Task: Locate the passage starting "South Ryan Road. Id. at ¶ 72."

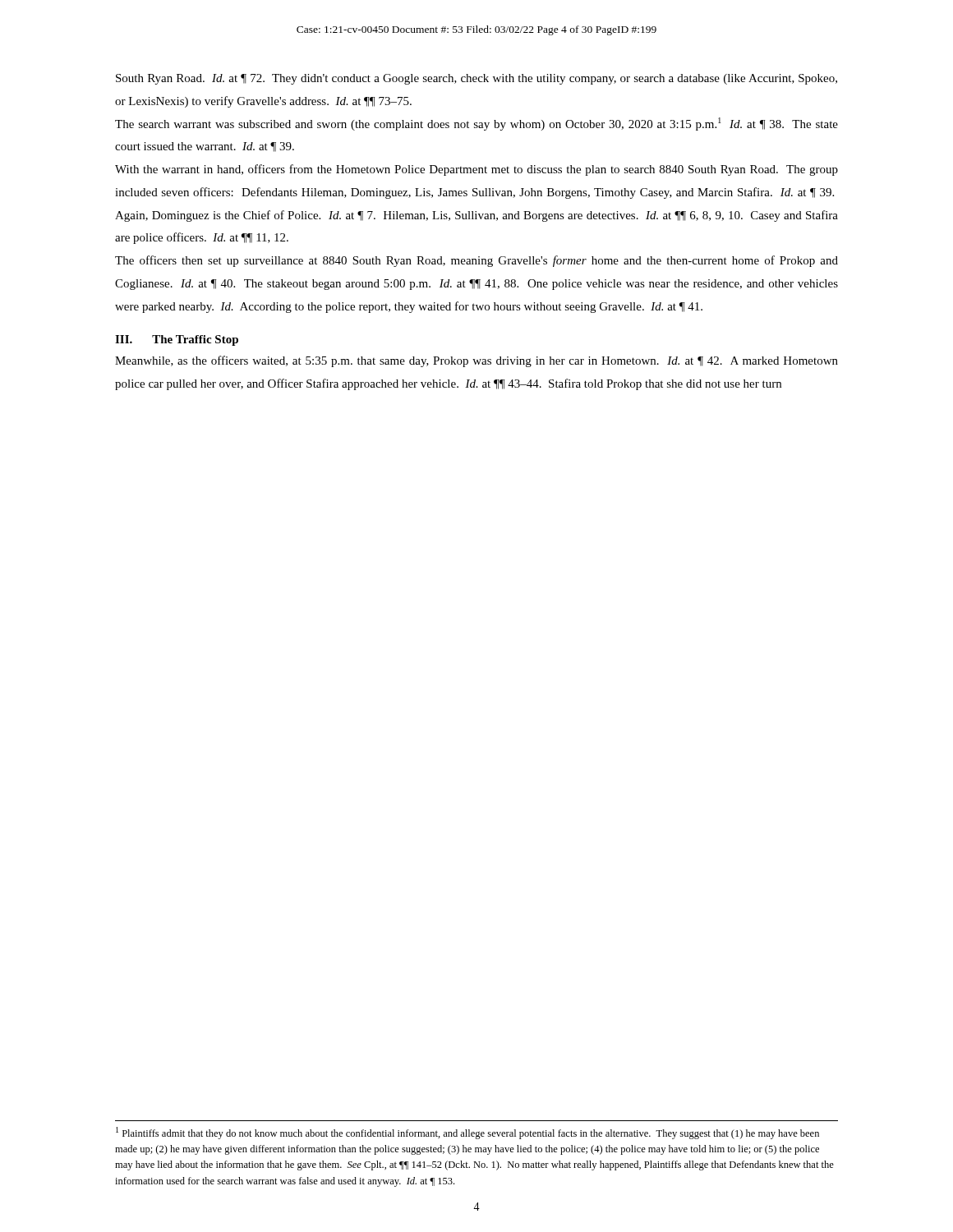Action: pos(476,90)
